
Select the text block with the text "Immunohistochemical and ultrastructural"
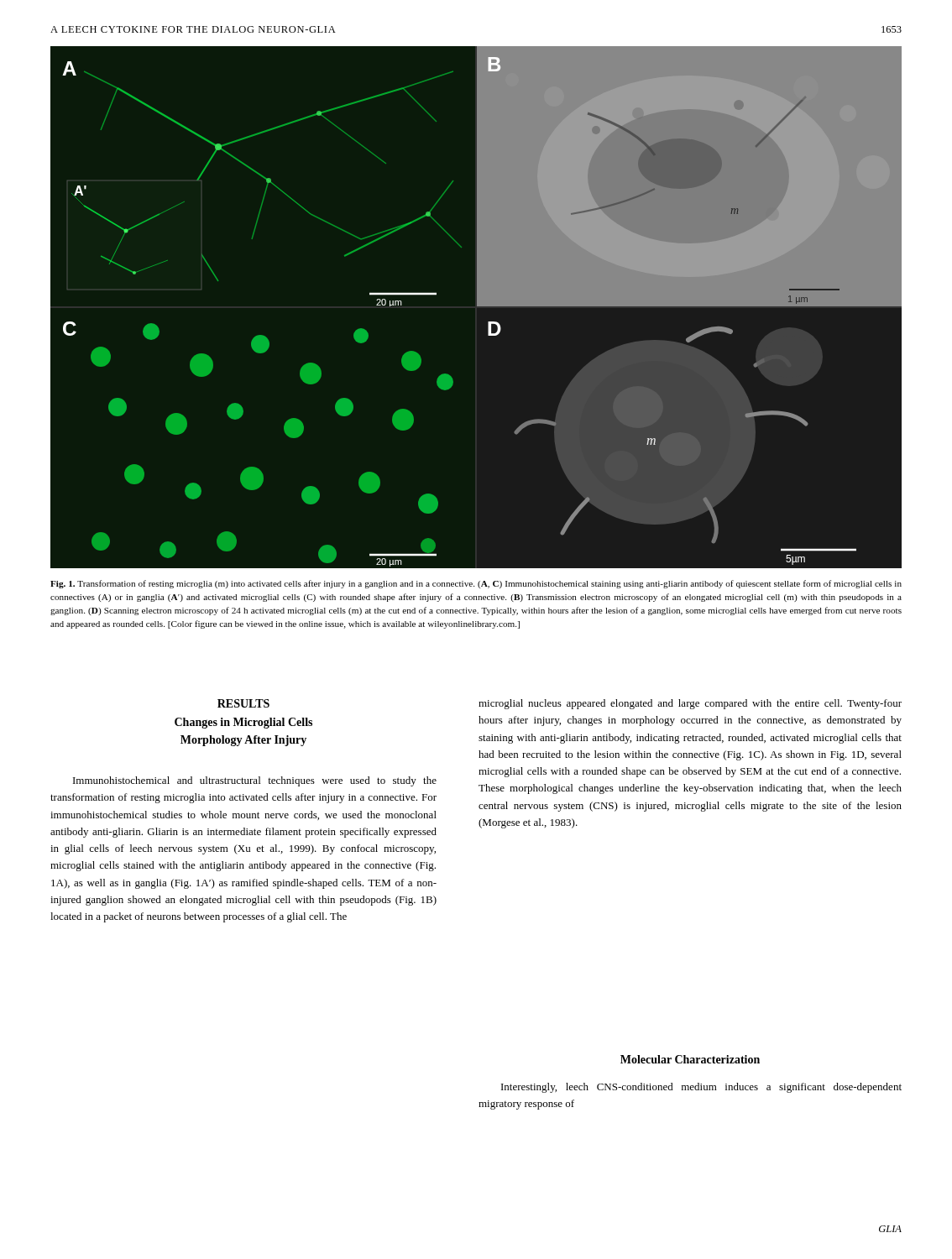click(243, 848)
